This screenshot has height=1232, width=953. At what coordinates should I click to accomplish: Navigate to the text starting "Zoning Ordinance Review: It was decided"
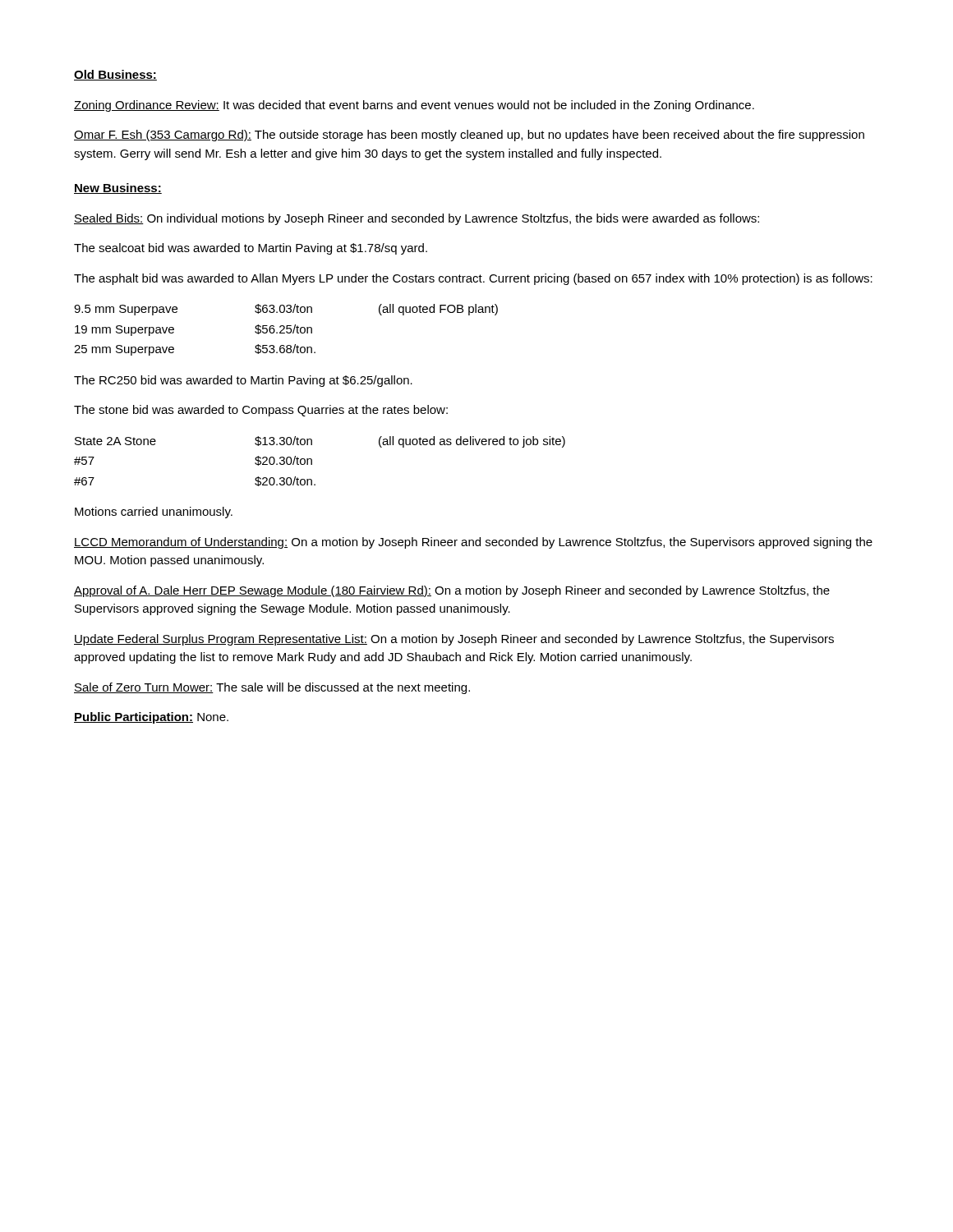coord(414,104)
